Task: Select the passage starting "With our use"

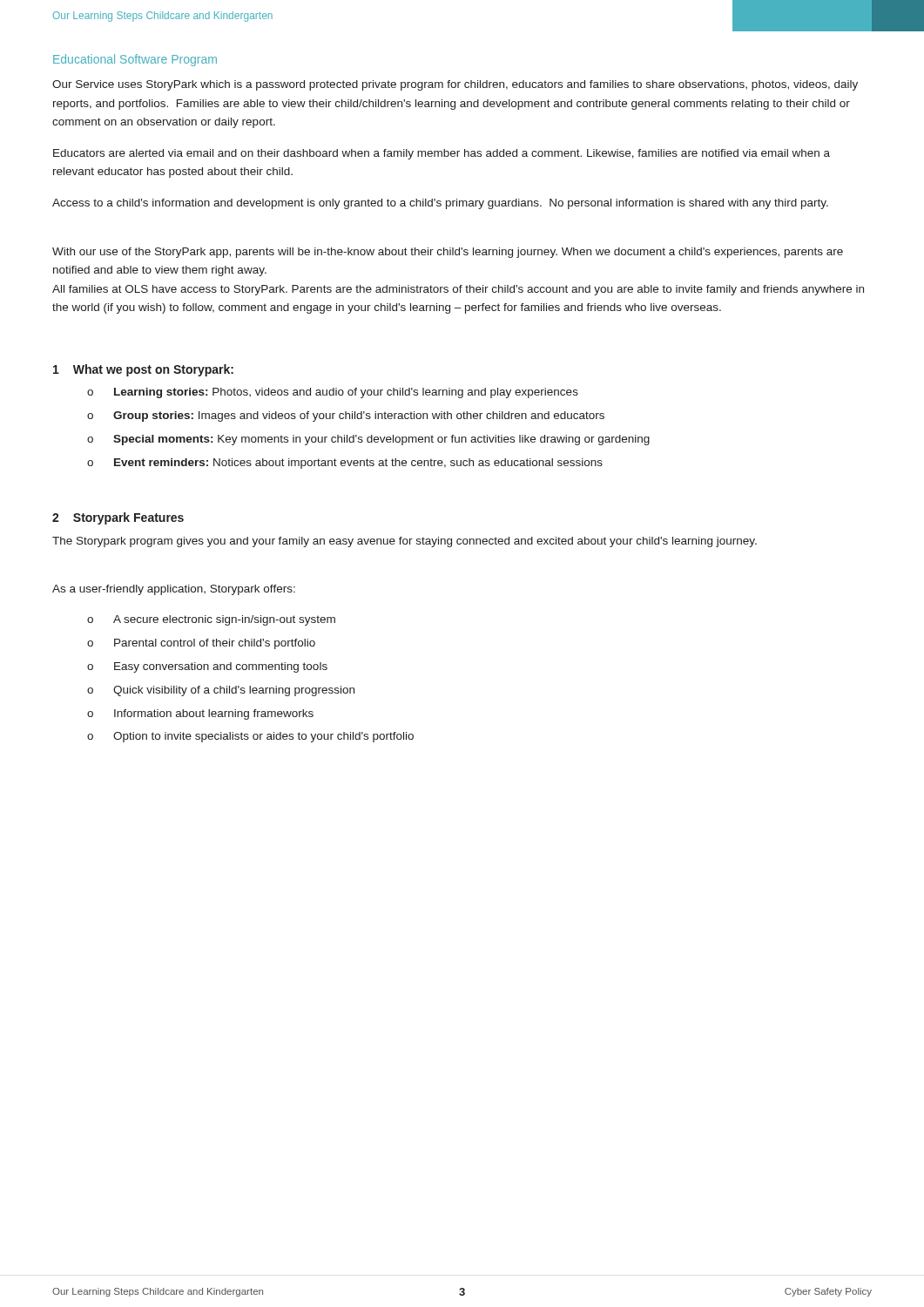Action: [459, 279]
